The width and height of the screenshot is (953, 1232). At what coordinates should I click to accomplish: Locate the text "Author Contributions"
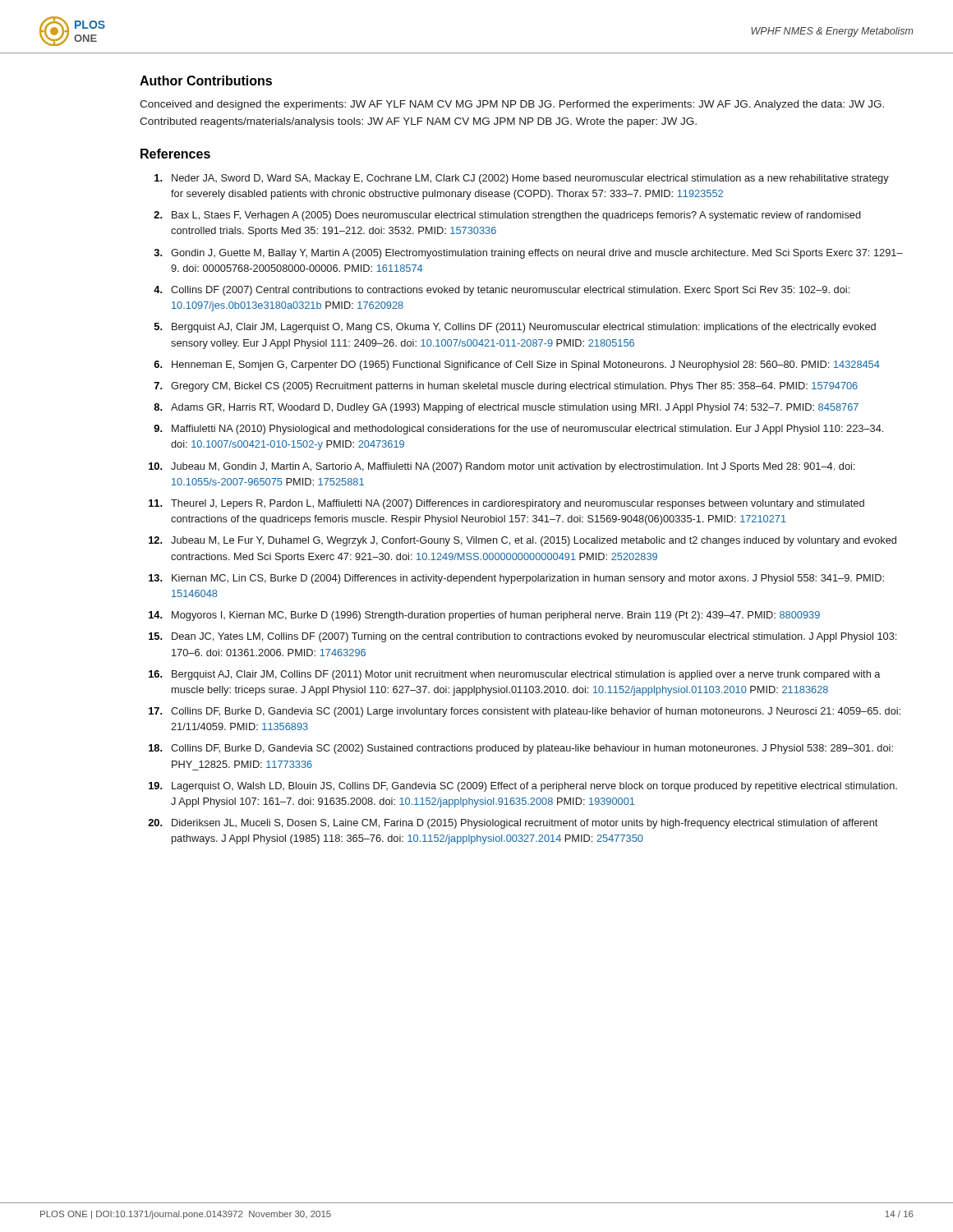tap(206, 81)
